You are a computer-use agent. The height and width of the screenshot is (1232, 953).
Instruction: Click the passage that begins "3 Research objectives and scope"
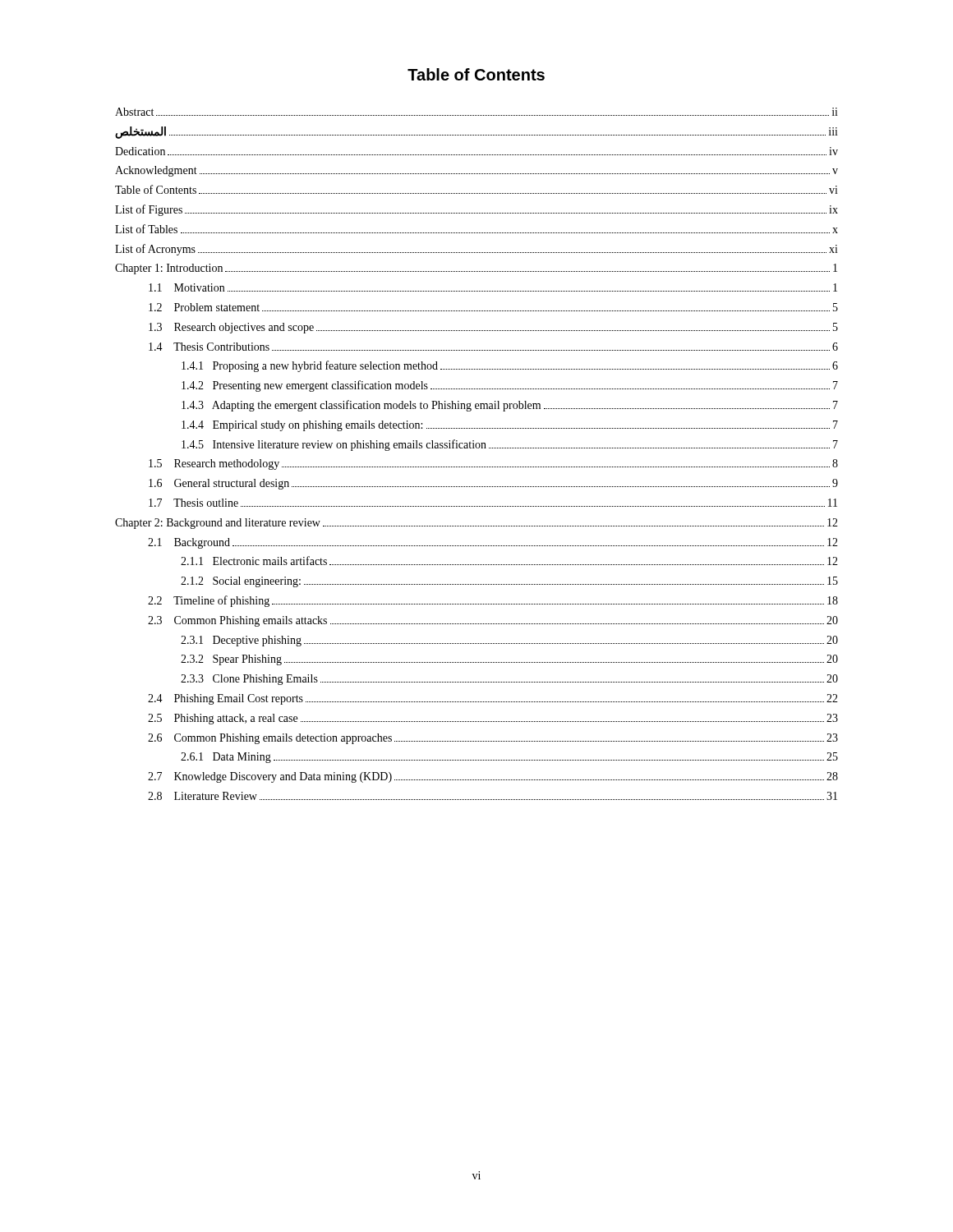(493, 327)
